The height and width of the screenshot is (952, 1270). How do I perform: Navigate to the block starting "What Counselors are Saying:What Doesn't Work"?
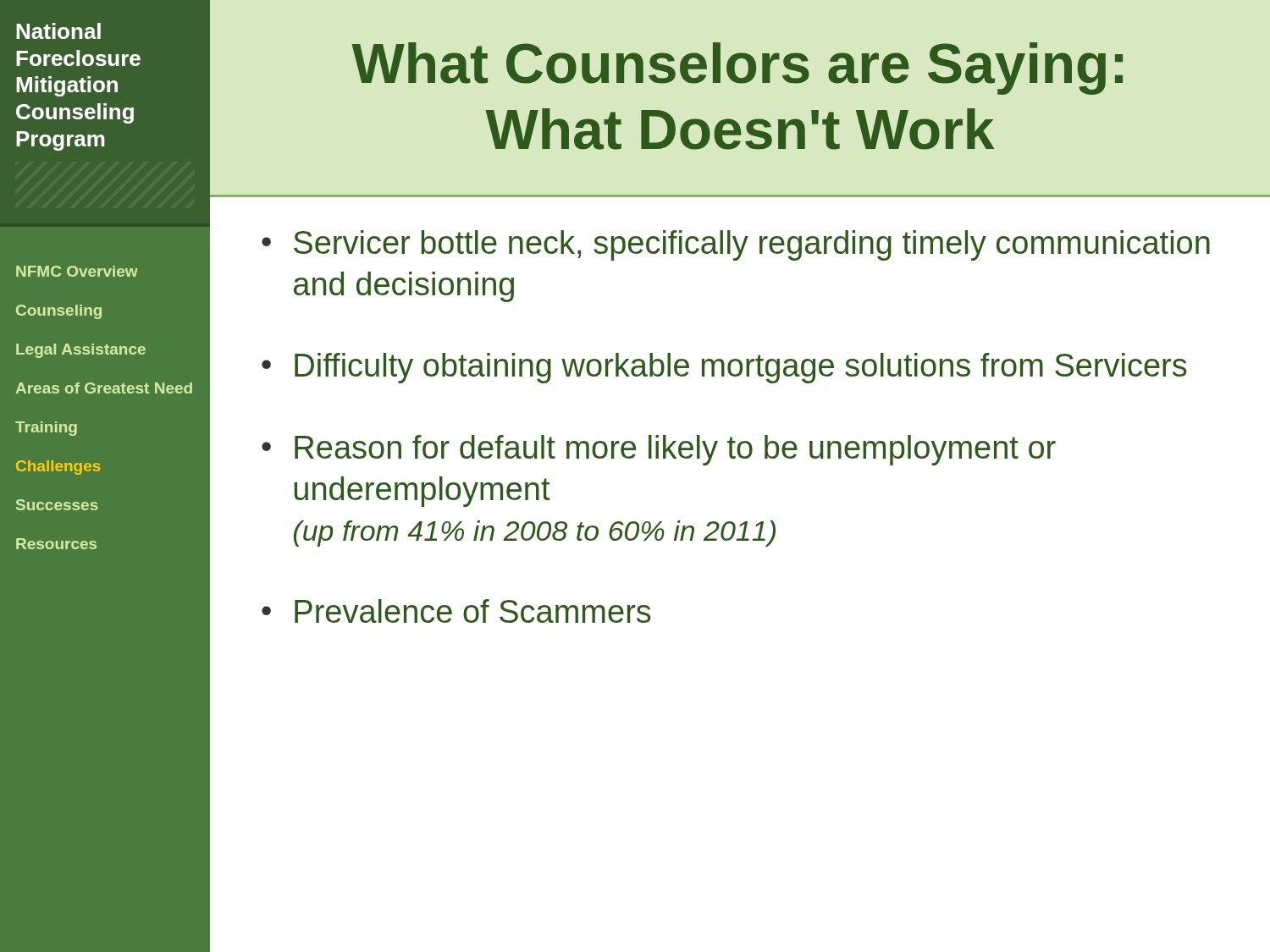click(x=740, y=97)
